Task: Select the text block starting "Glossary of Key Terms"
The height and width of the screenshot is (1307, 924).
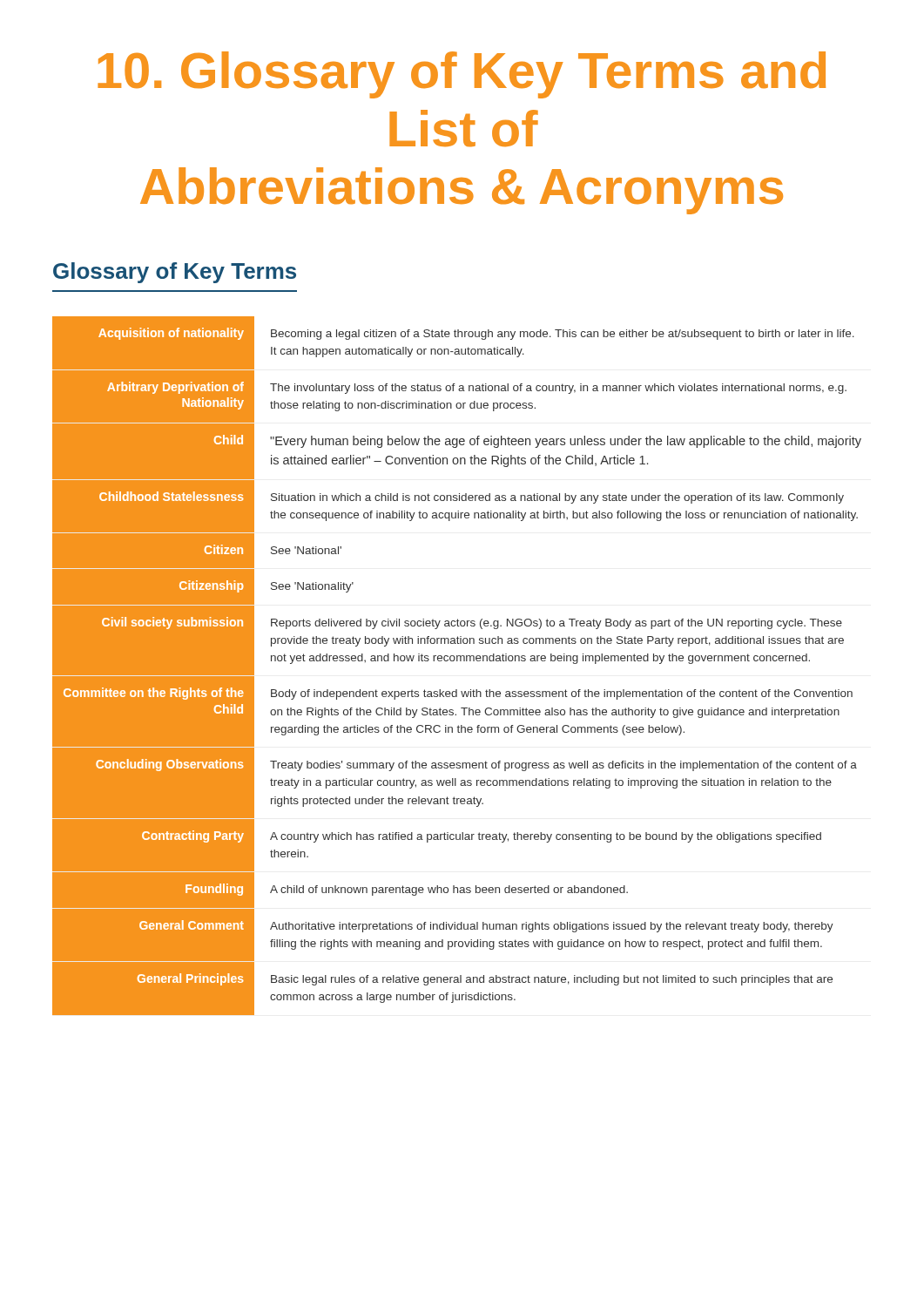Action: (175, 275)
